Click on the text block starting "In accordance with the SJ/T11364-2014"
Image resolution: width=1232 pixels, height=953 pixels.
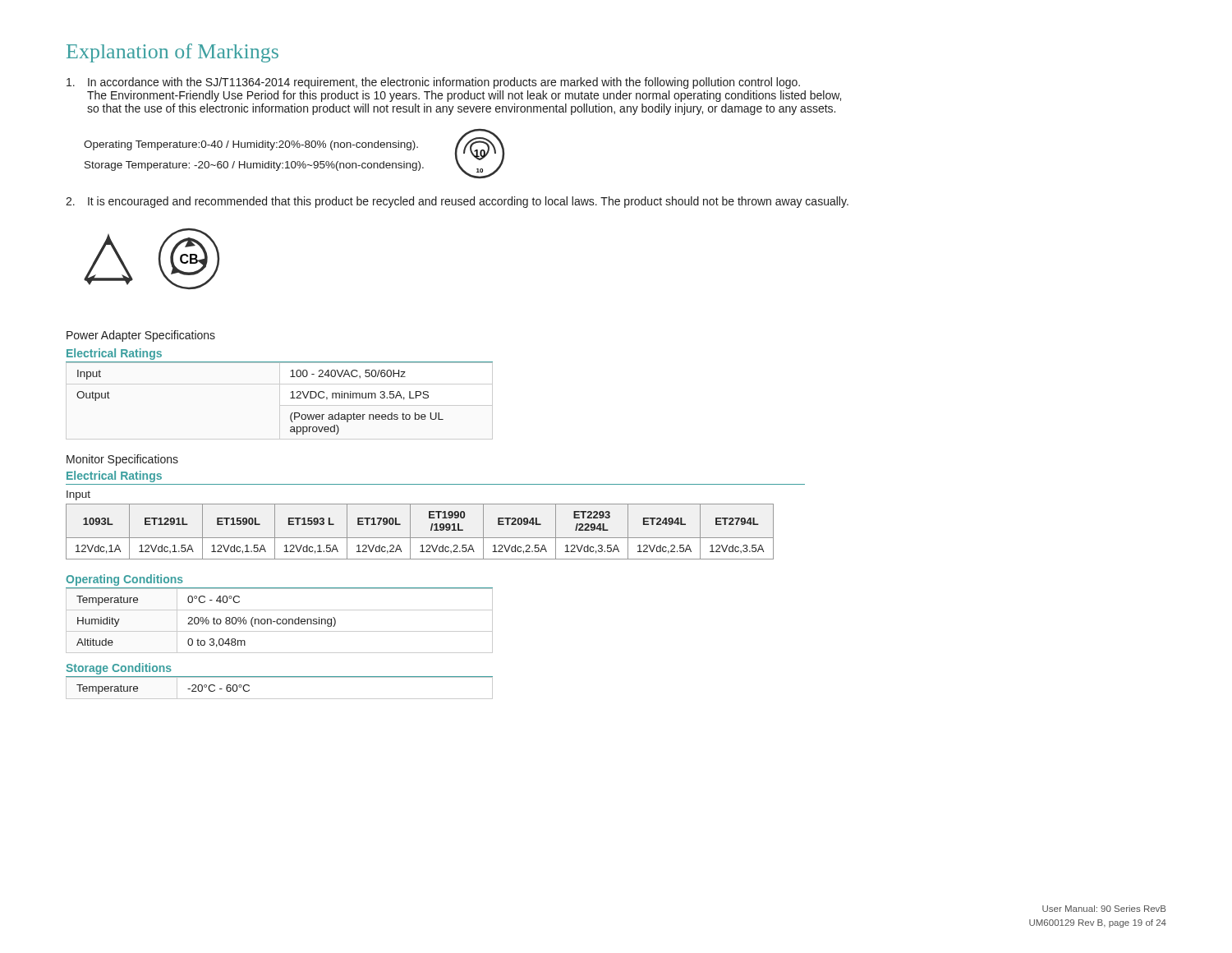coord(569,95)
